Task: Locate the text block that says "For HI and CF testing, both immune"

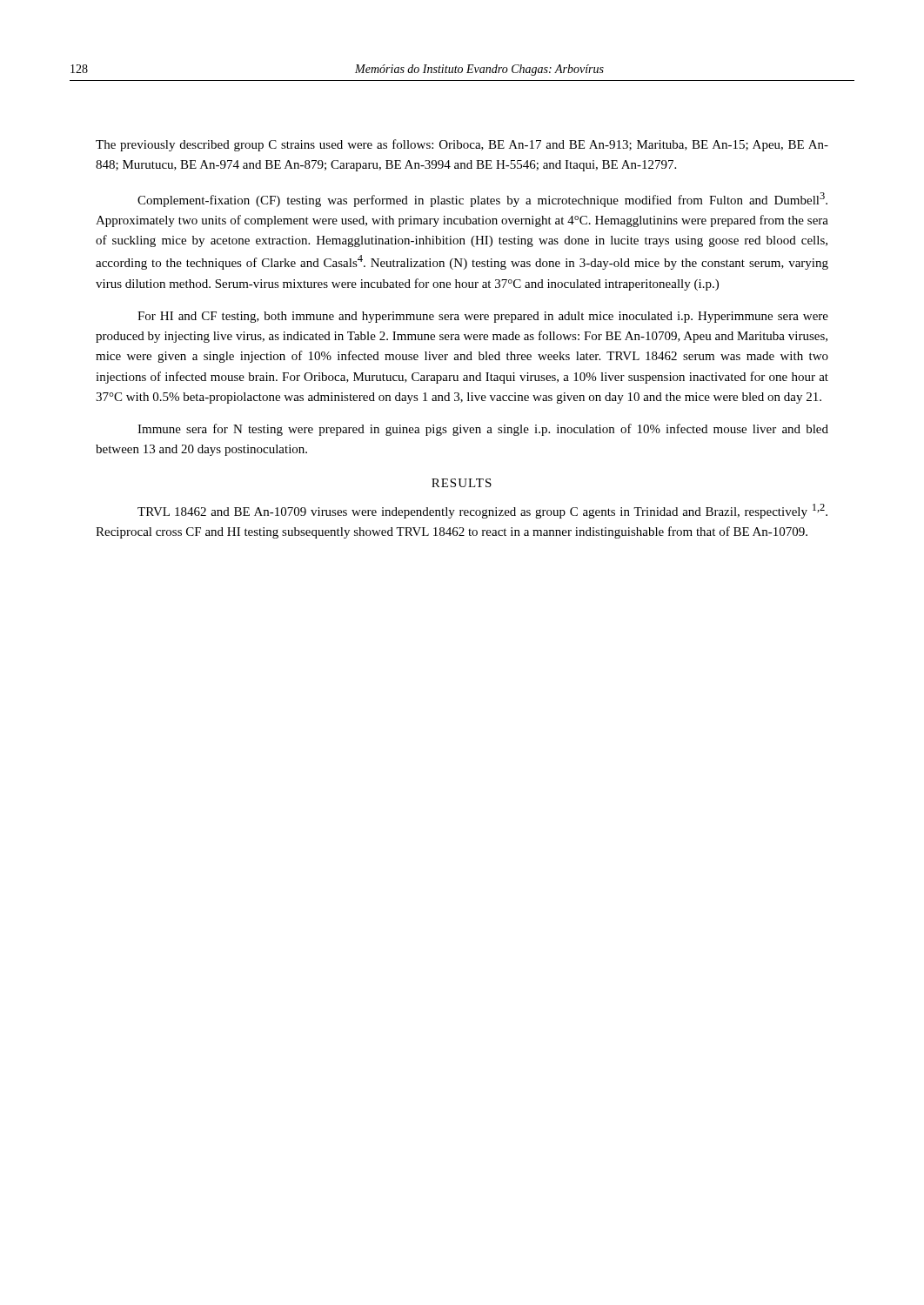Action: [x=462, y=357]
